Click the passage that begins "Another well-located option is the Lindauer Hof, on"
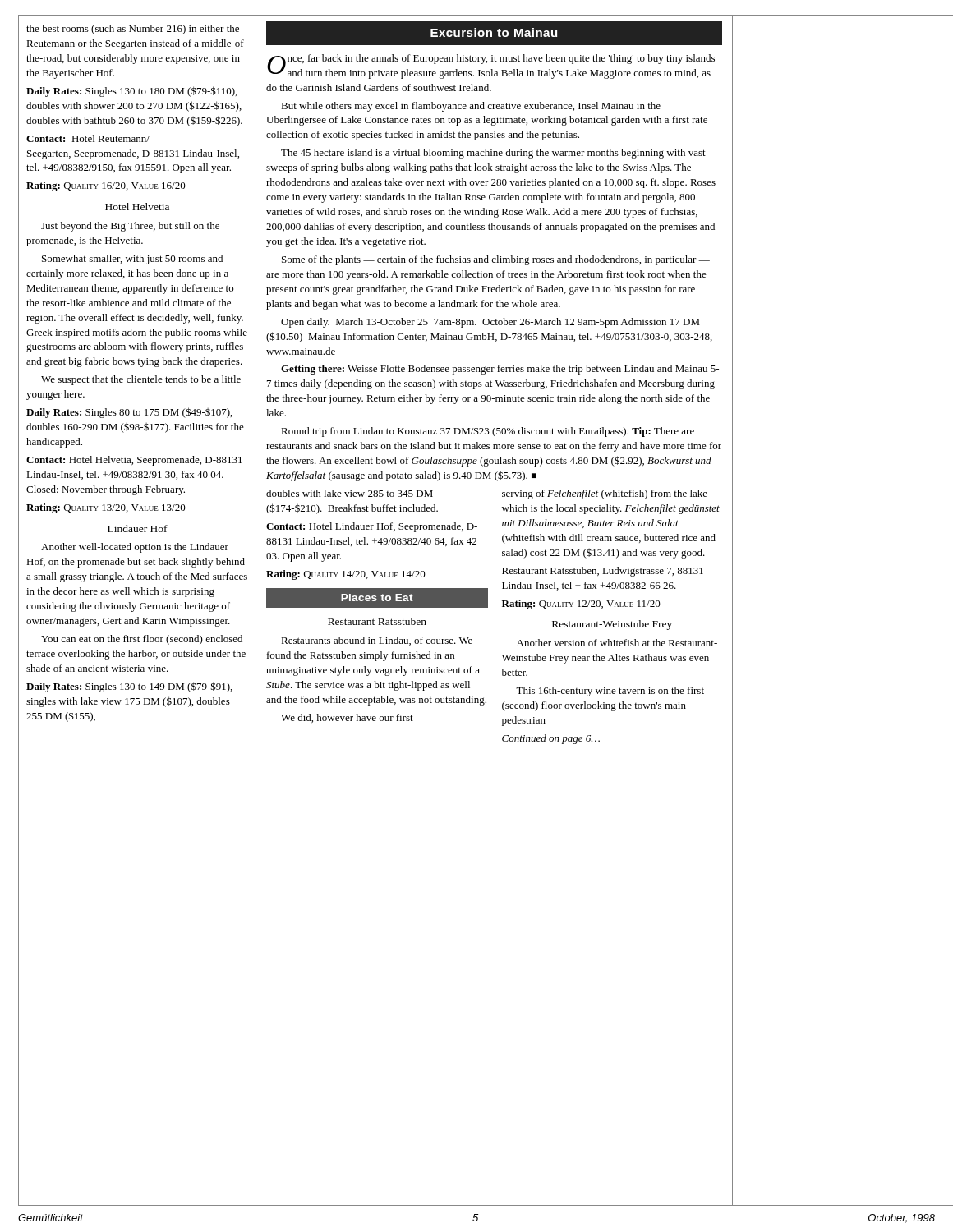 pyautogui.click(x=137, y=632)
